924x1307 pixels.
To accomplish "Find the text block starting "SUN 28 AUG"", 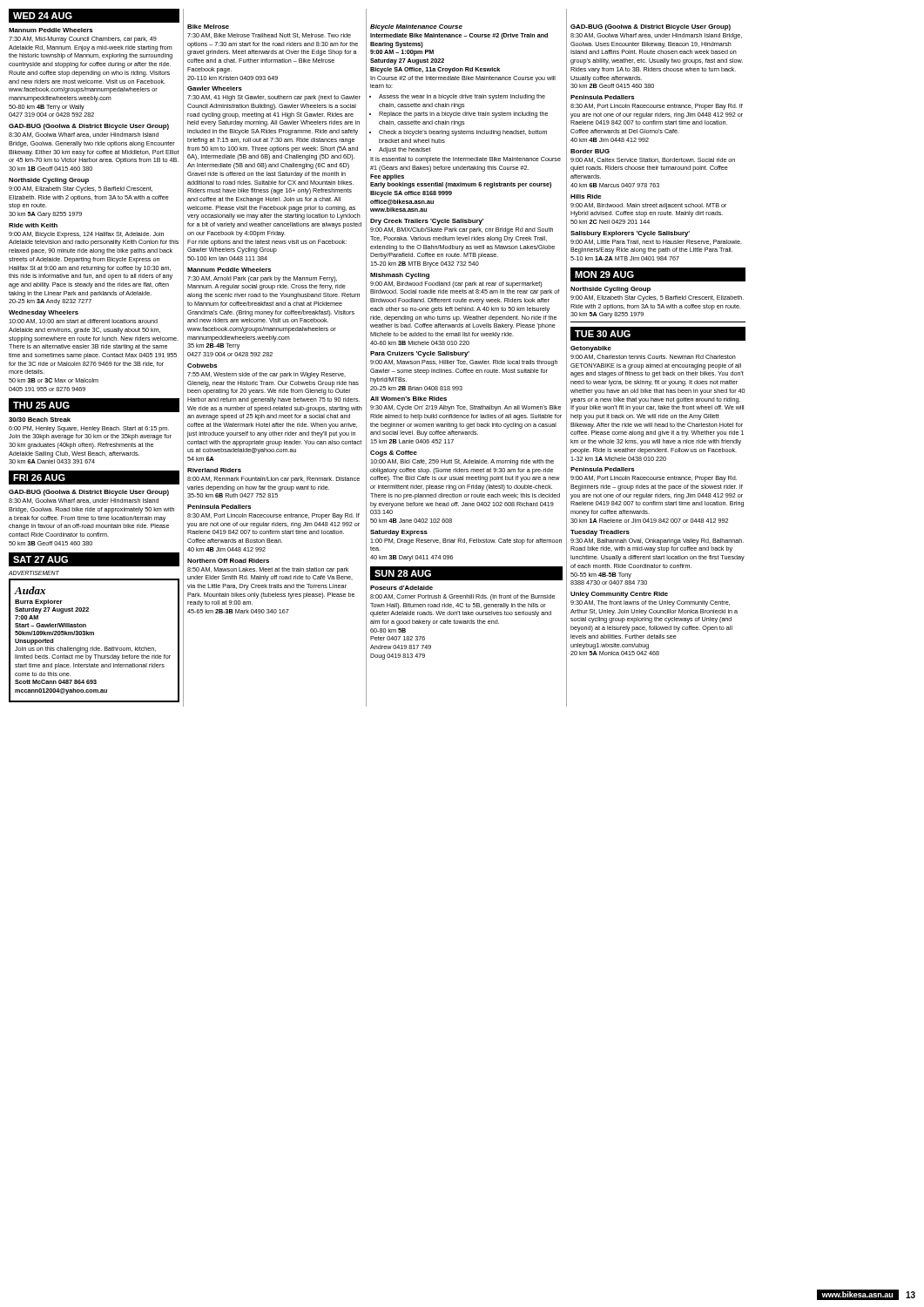I will tap(403, 573).
